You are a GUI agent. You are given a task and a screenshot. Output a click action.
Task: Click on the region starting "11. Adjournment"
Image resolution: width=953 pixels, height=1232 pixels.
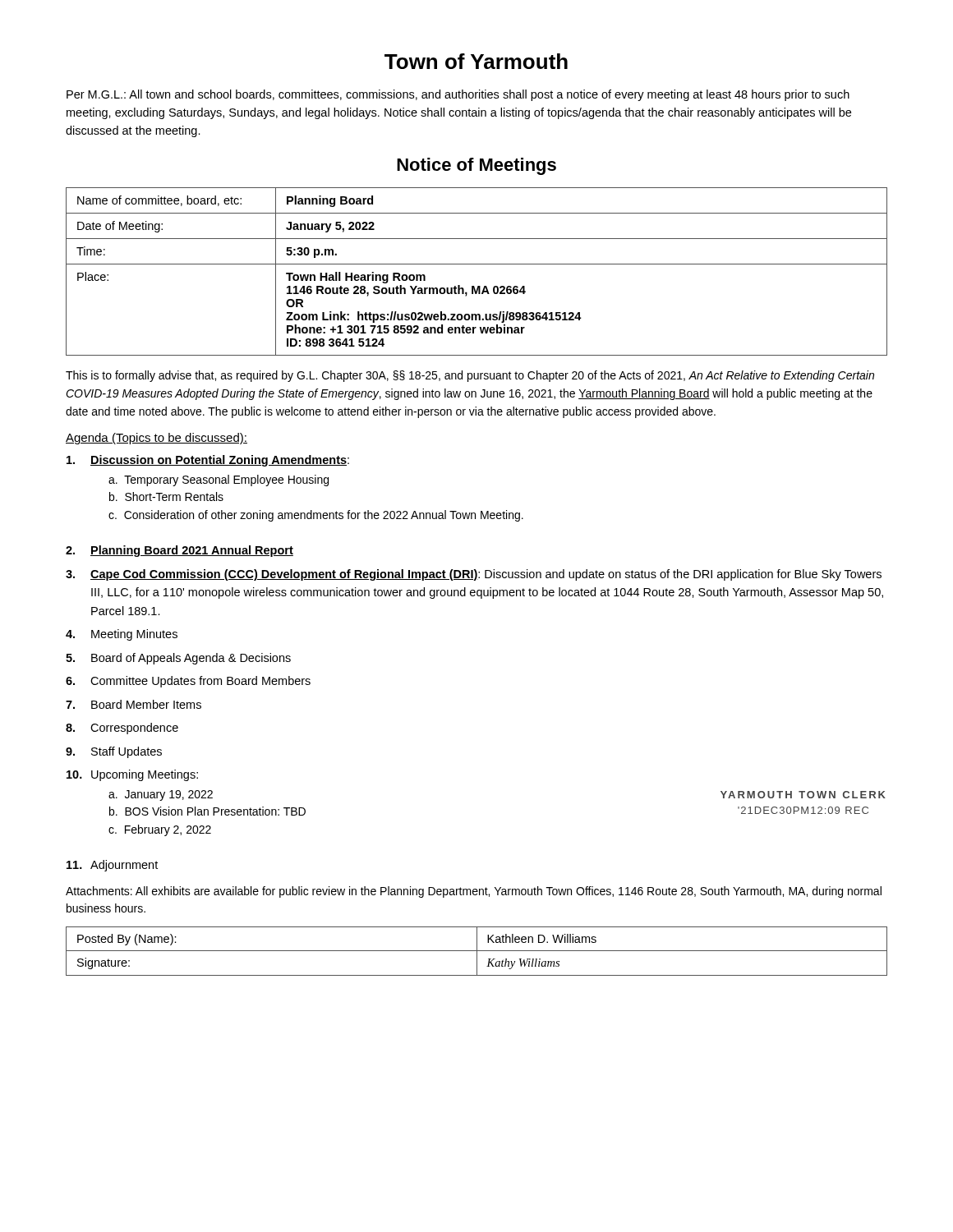[x=112, y=866]
